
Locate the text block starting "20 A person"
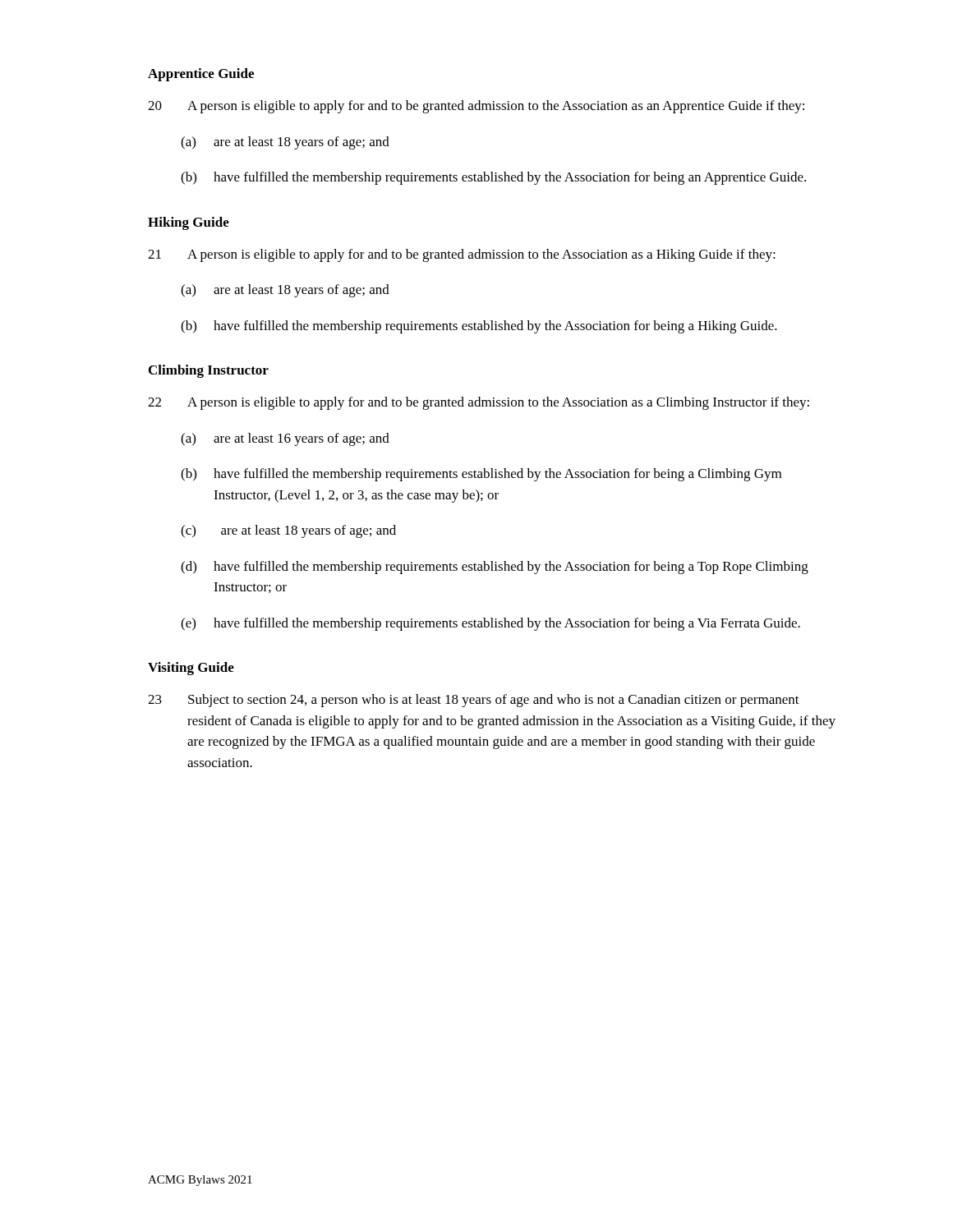pyautogui.click(x=493, y=106)
